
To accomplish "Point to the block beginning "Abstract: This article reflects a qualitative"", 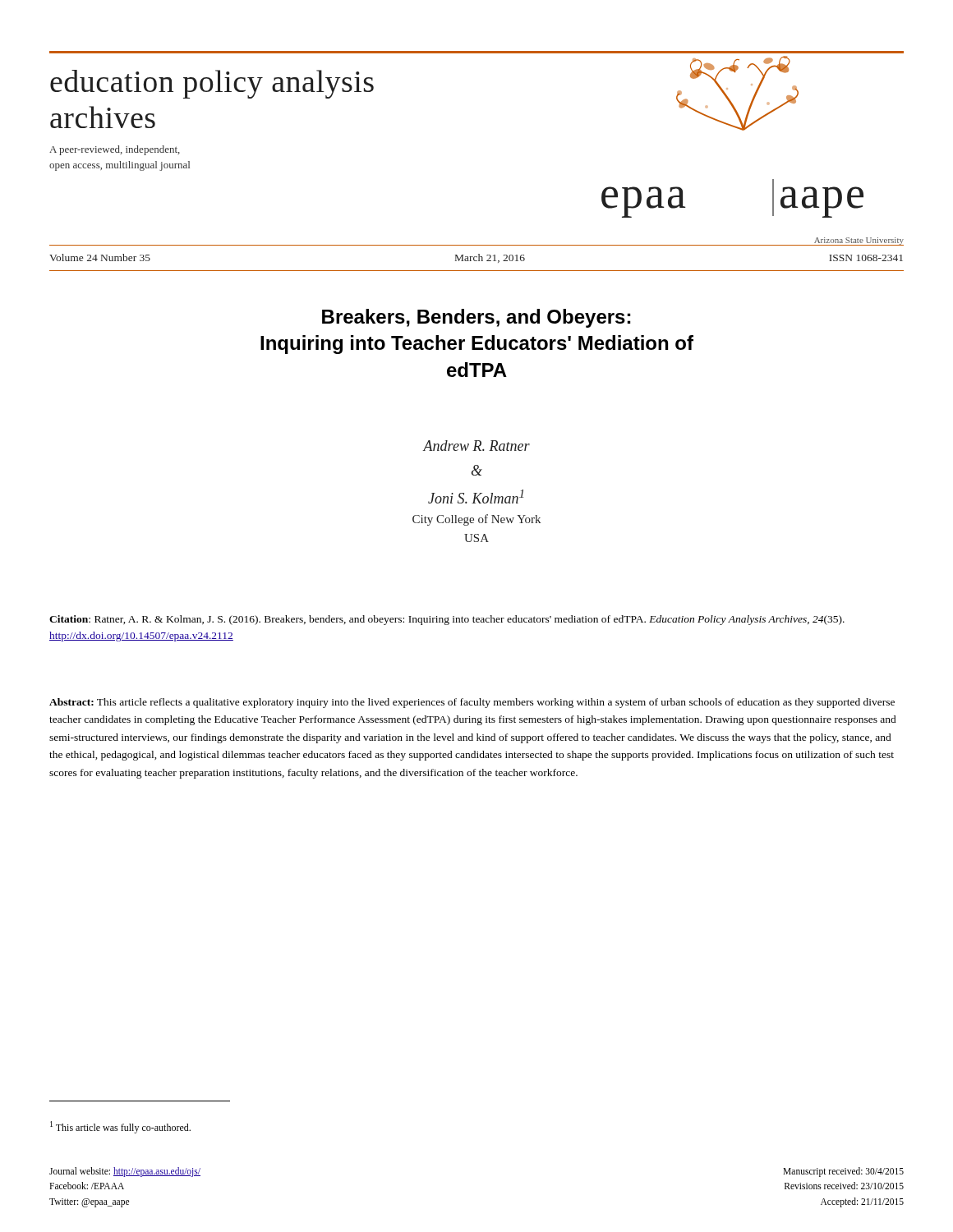I will (476, 737).
